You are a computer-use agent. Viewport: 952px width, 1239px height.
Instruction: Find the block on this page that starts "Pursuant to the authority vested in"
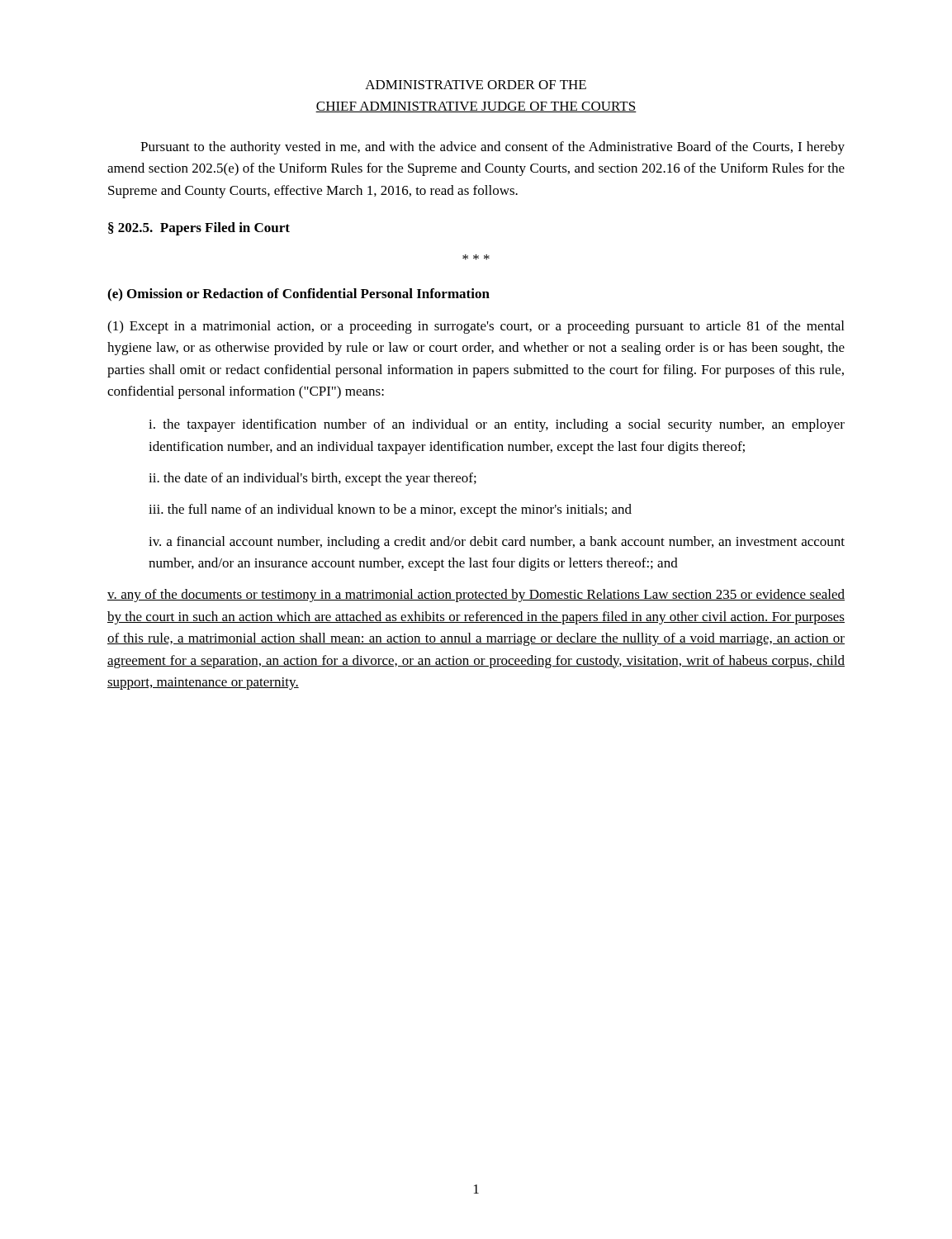476,168
